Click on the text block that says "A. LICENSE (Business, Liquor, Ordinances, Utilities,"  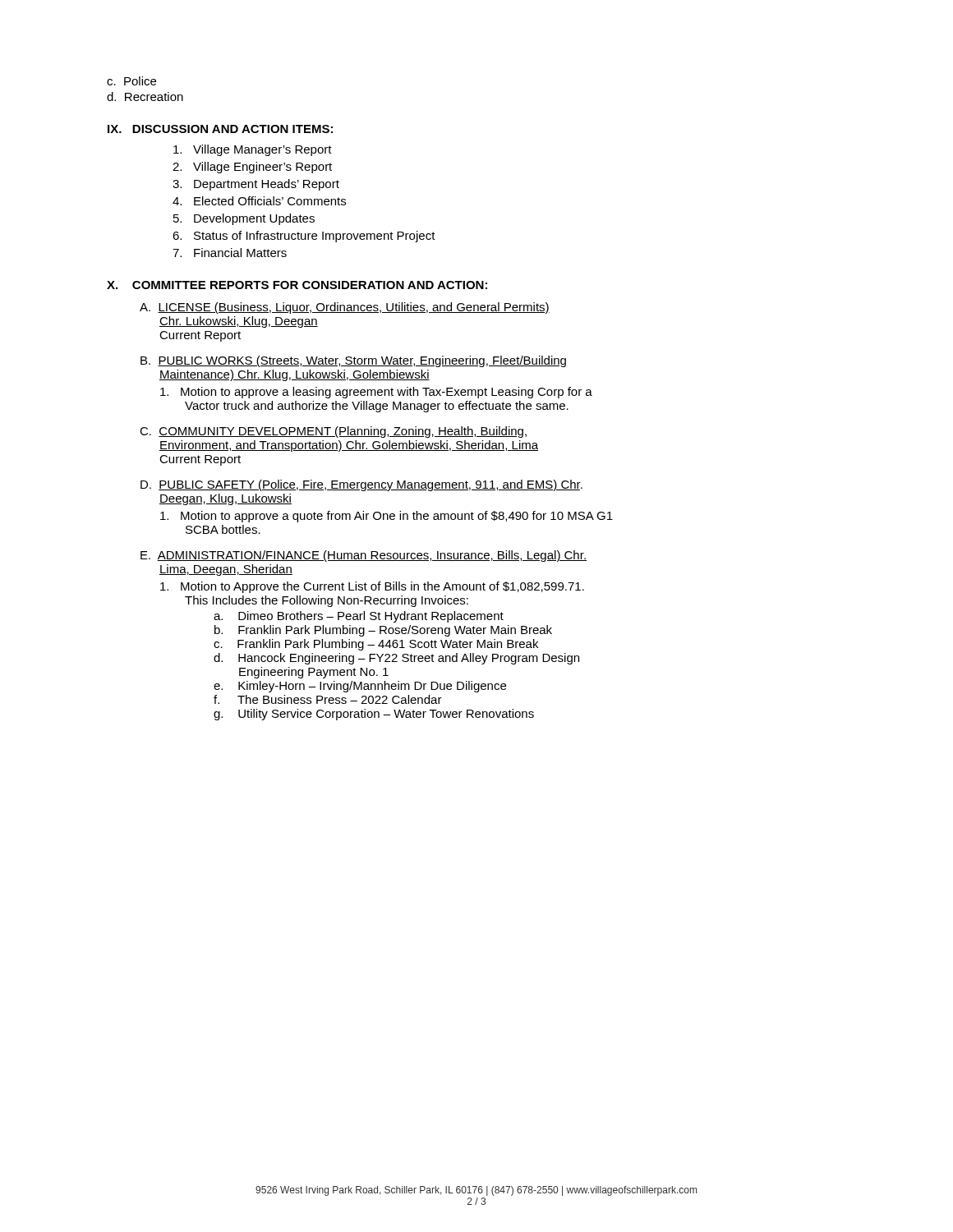(x=505, y=321)
